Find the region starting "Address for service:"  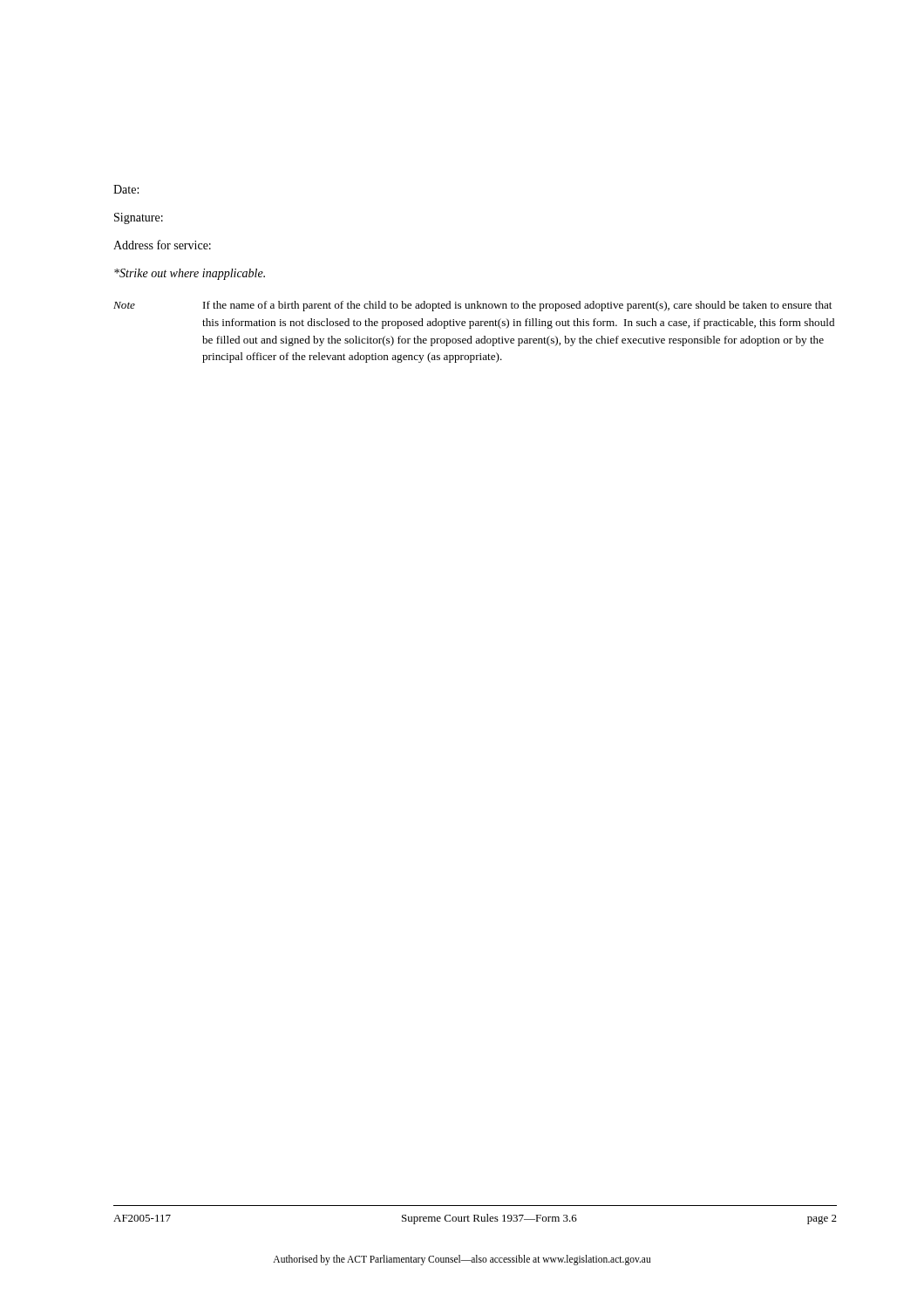tap(162, 246)
